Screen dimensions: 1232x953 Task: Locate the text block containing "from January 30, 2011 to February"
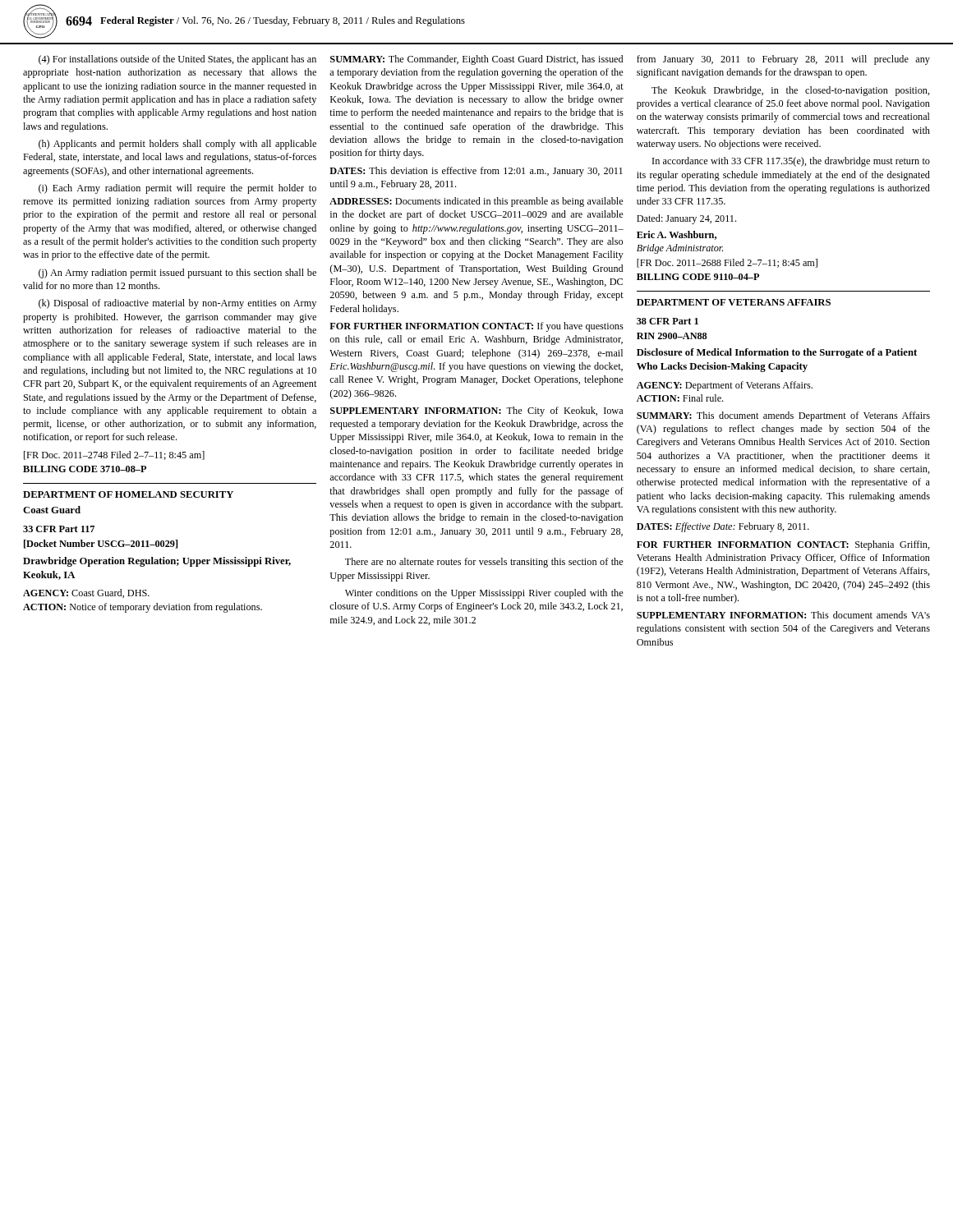[x=783, y=168]
